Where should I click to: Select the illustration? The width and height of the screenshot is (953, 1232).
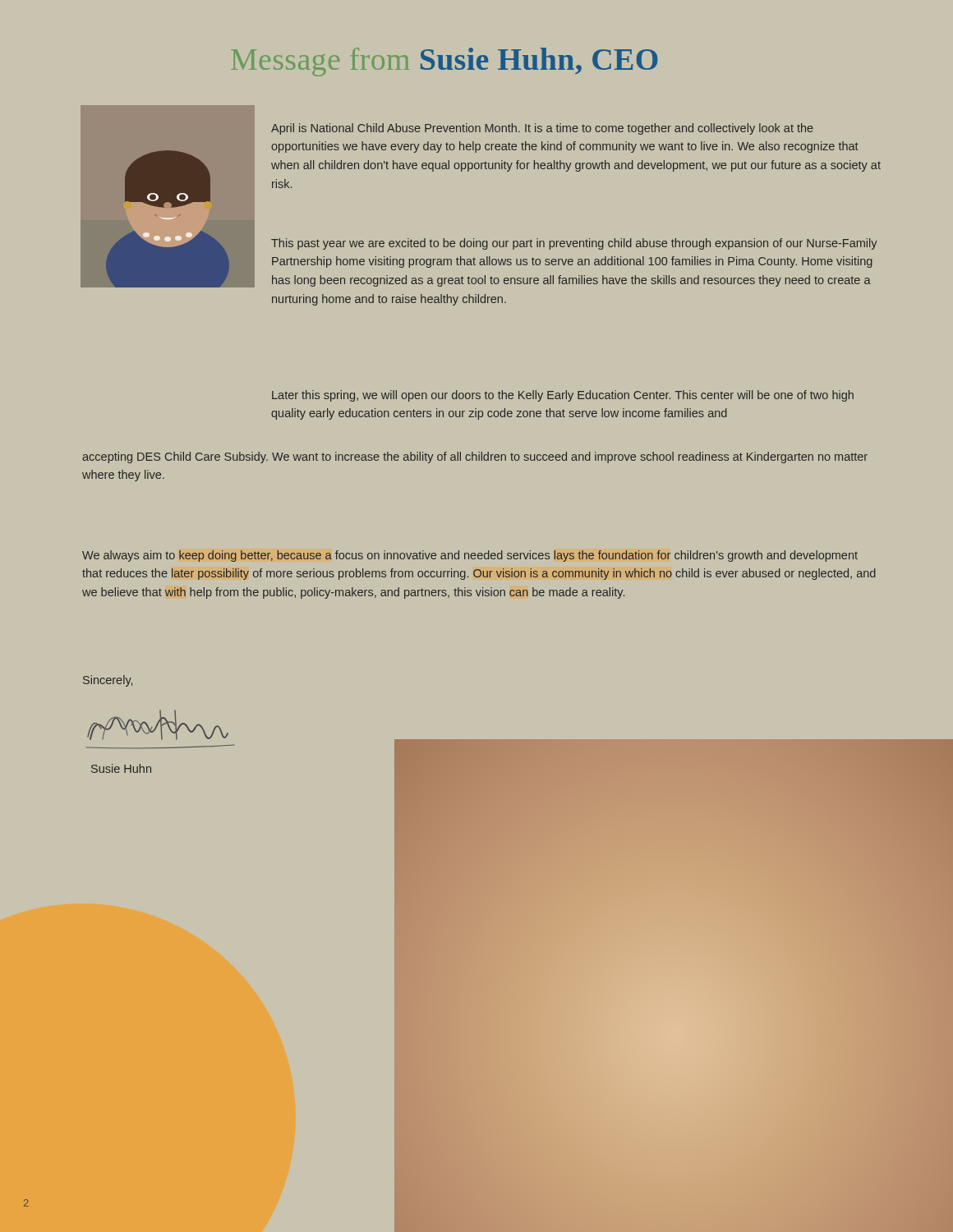(x=168, y=725)
